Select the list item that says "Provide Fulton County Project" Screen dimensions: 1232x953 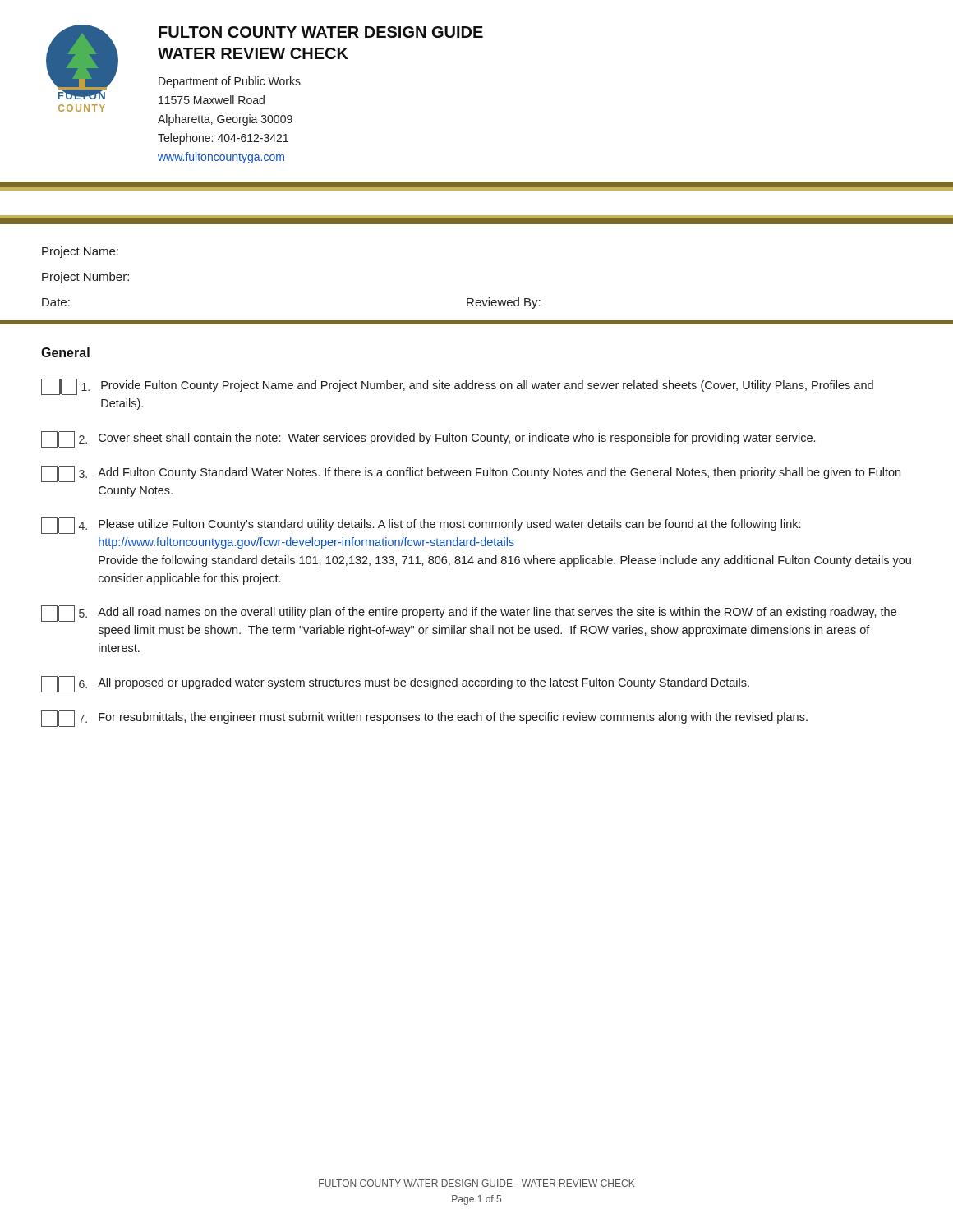(x=476, y=395)
